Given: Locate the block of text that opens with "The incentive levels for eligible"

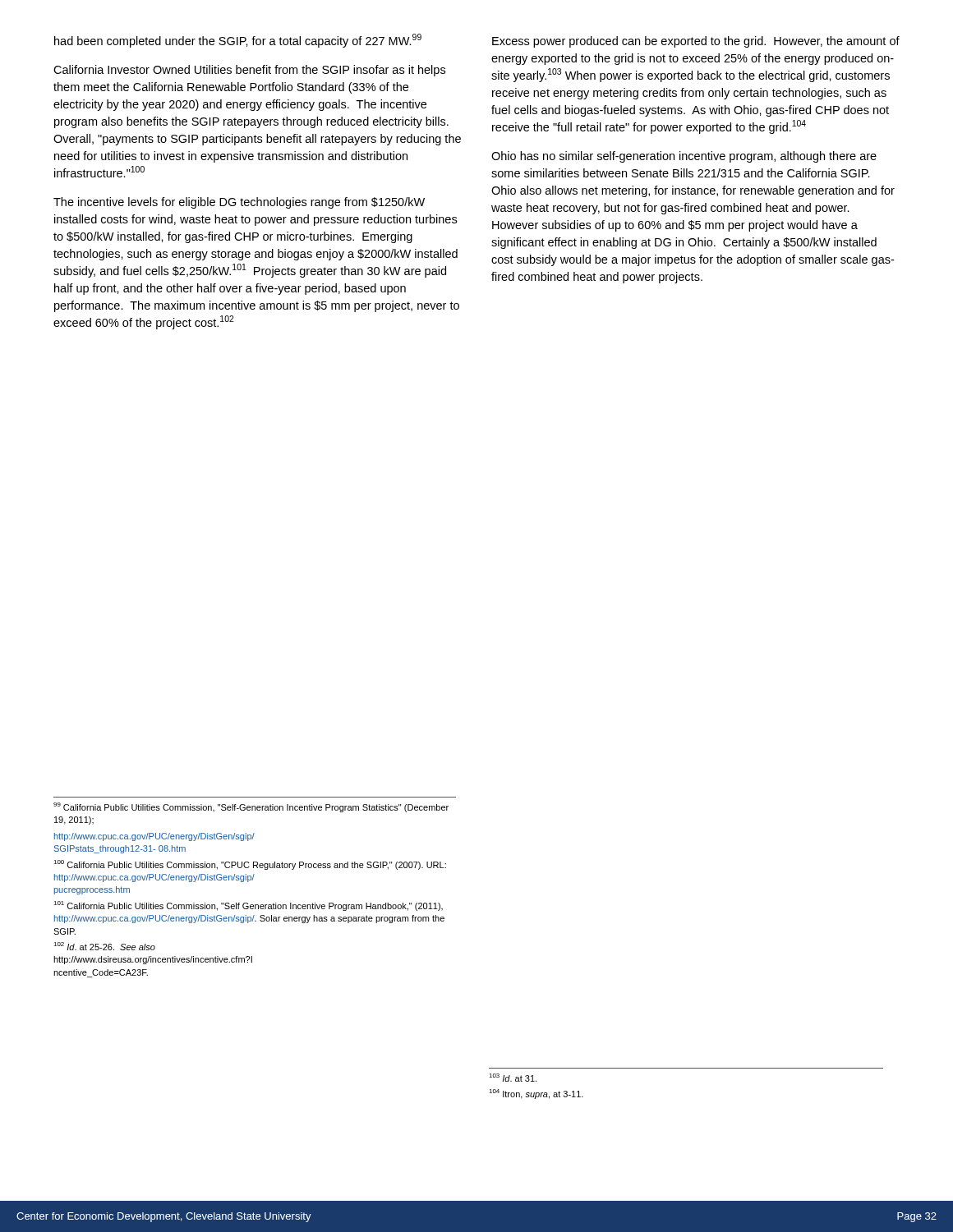Looking at the screenshot, I should 258,263.
